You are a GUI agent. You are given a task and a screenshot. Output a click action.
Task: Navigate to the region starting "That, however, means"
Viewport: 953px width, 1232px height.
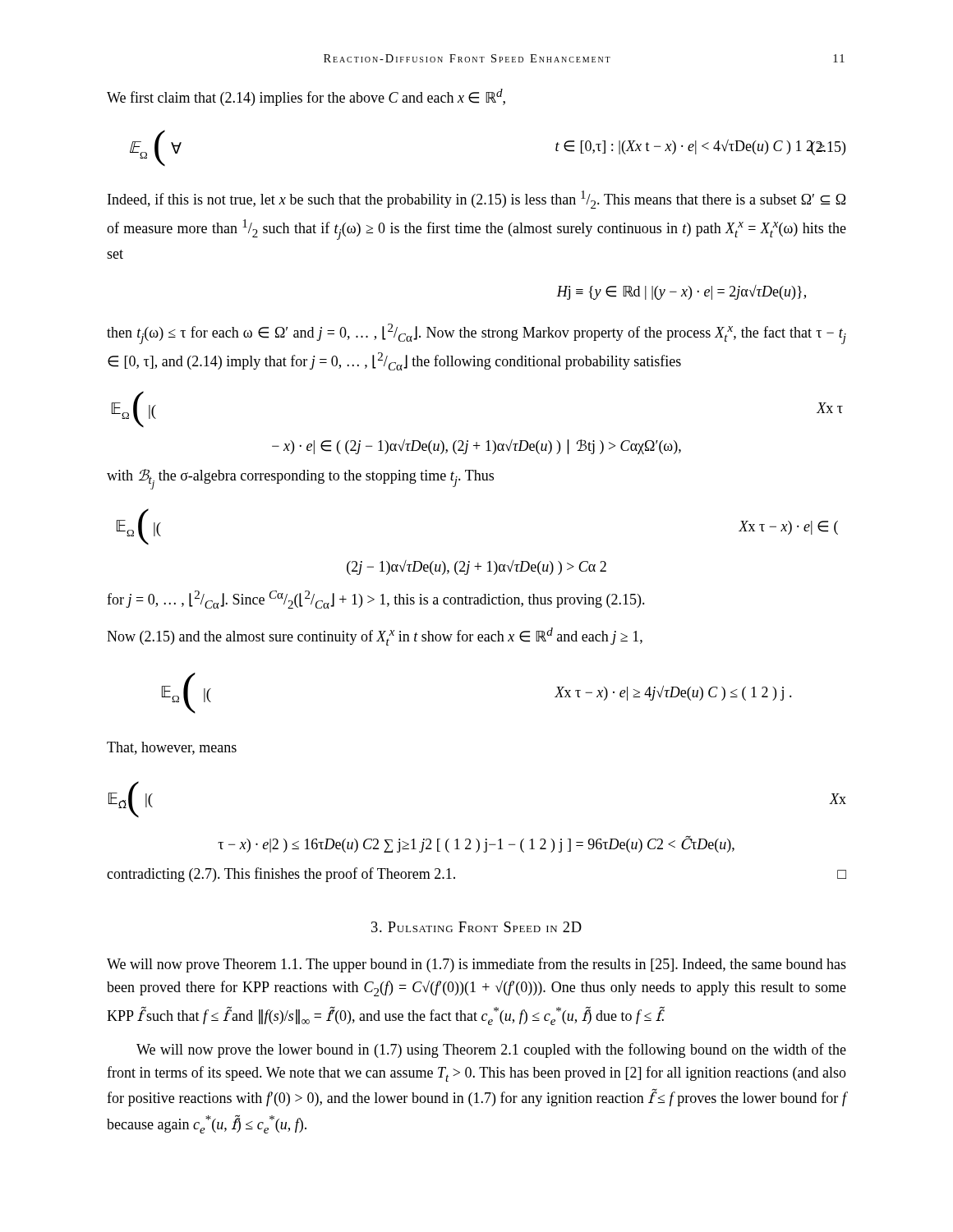point(172,748)
